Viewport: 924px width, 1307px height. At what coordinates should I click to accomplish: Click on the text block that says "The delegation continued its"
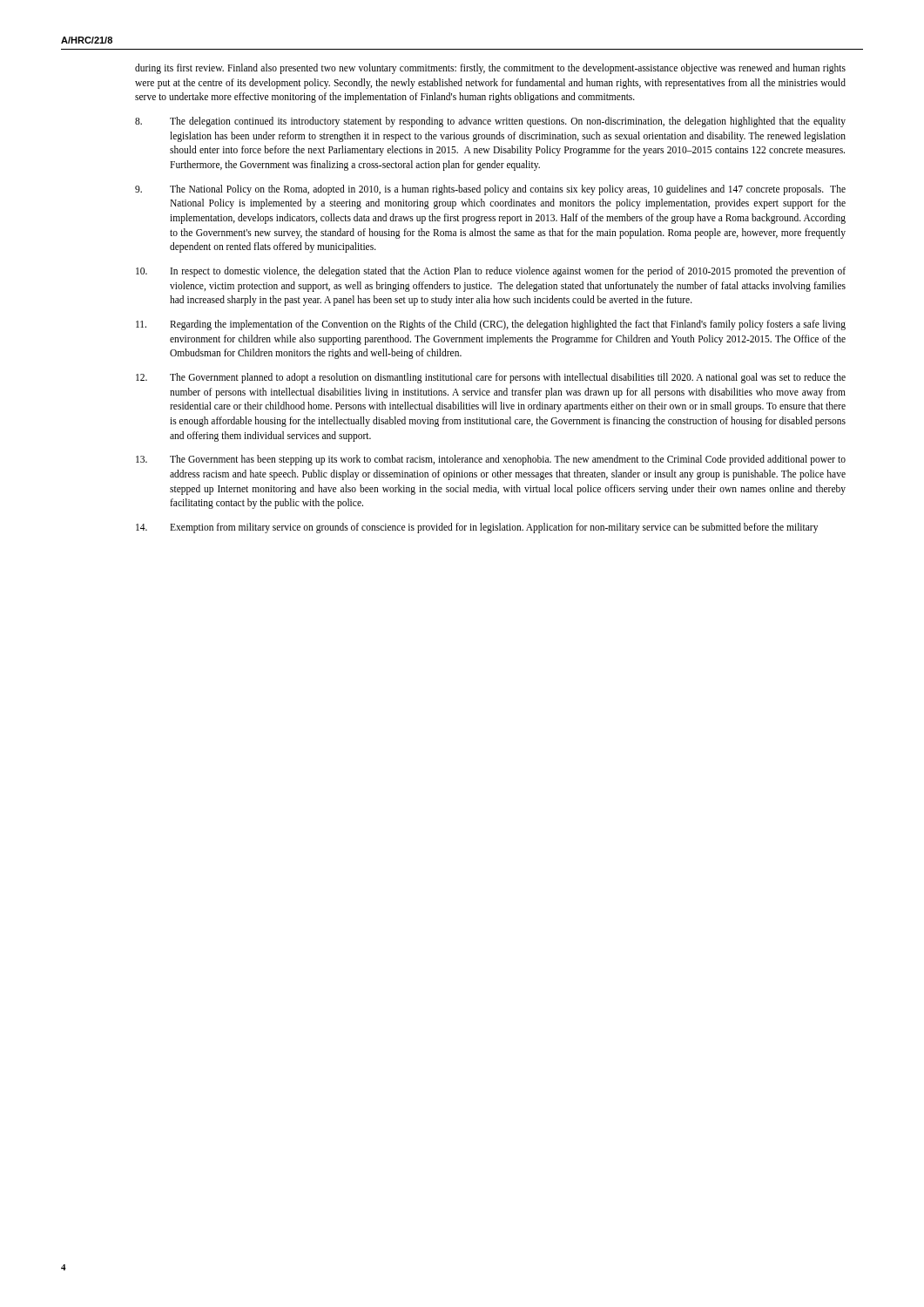tap(490, 143)
